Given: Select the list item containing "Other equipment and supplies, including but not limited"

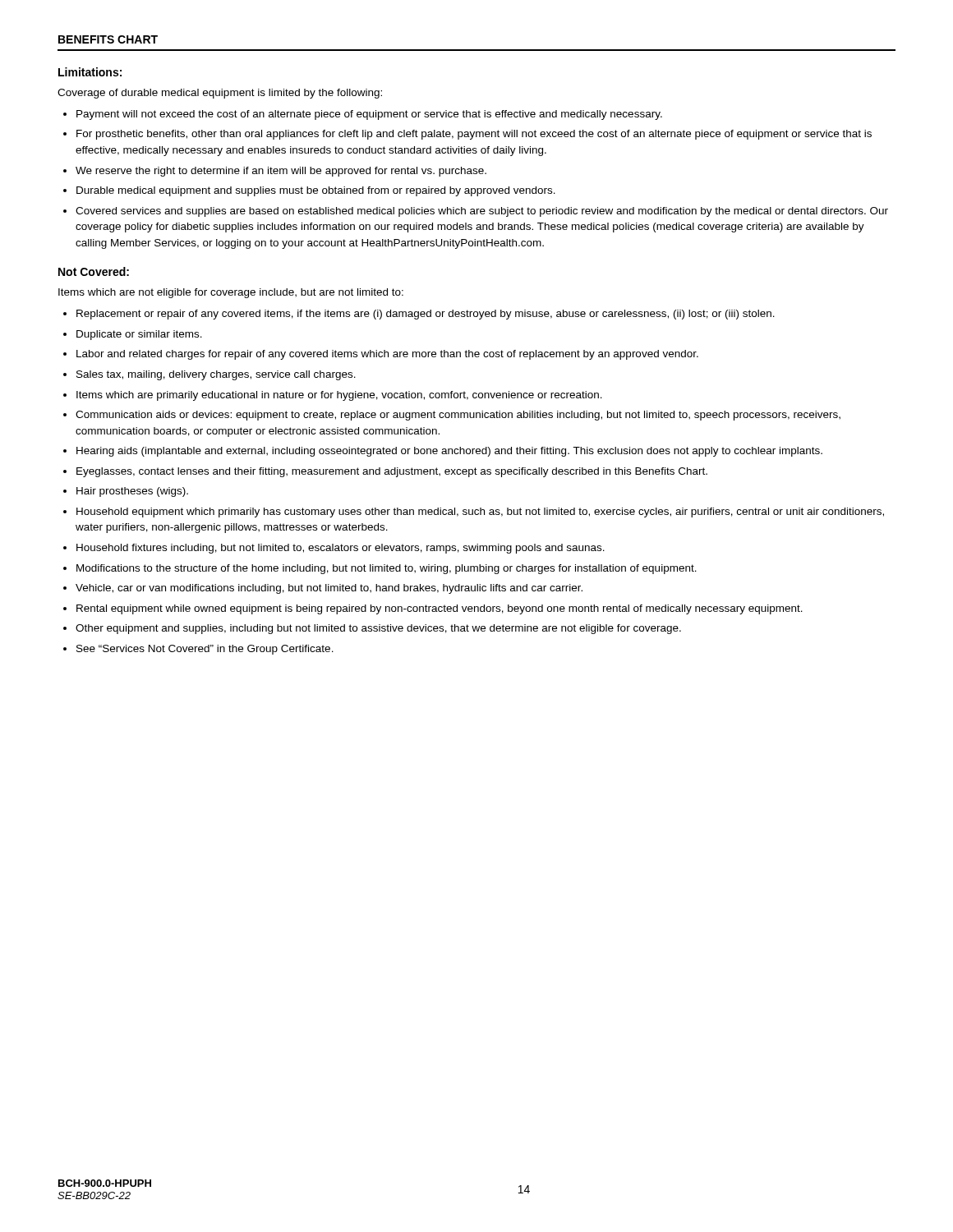Looking at the screenshot, I should [x=379, y=628].
